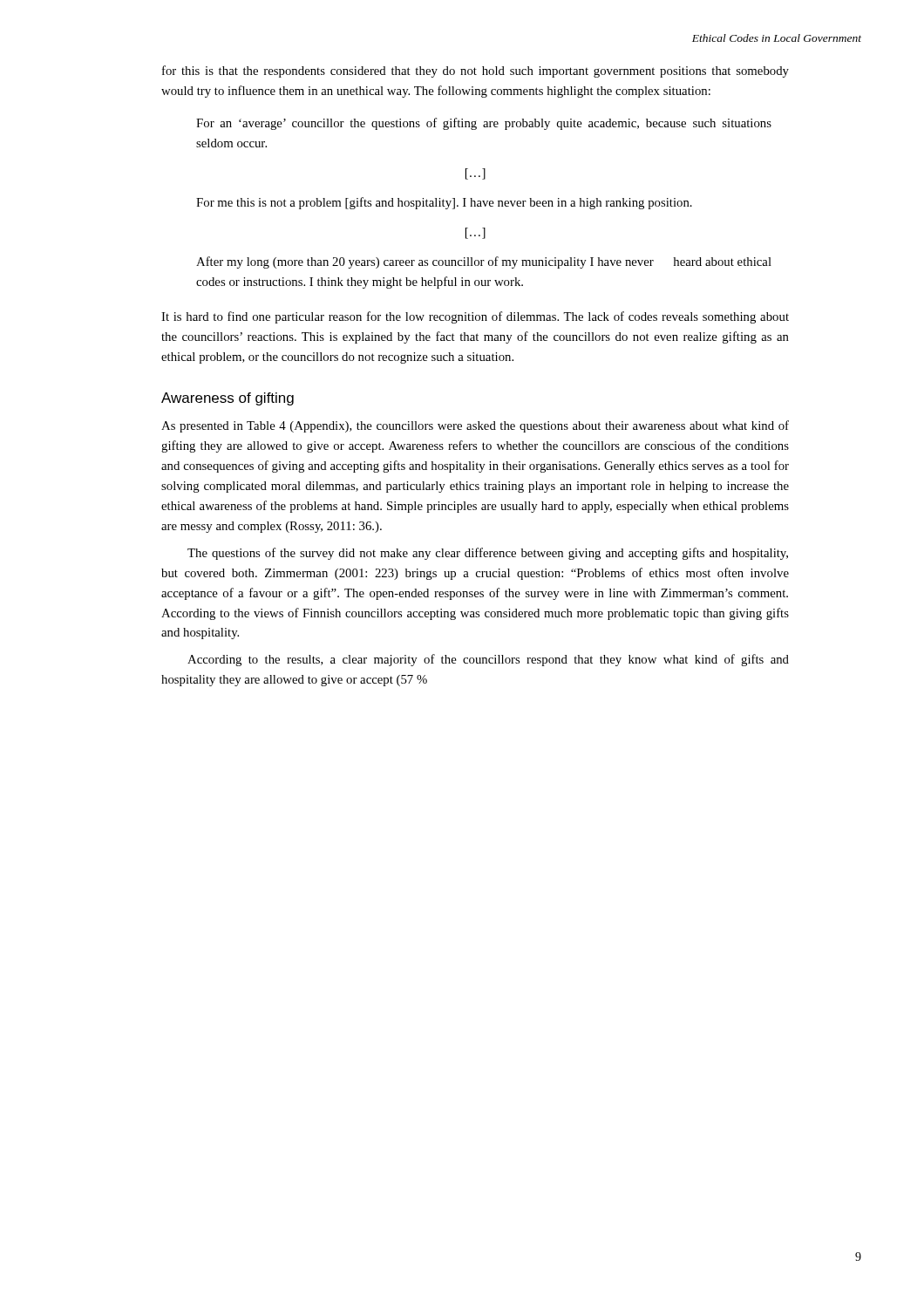
Task: Point to the text block starting "Awareness of gifting"
Action: 228,398
